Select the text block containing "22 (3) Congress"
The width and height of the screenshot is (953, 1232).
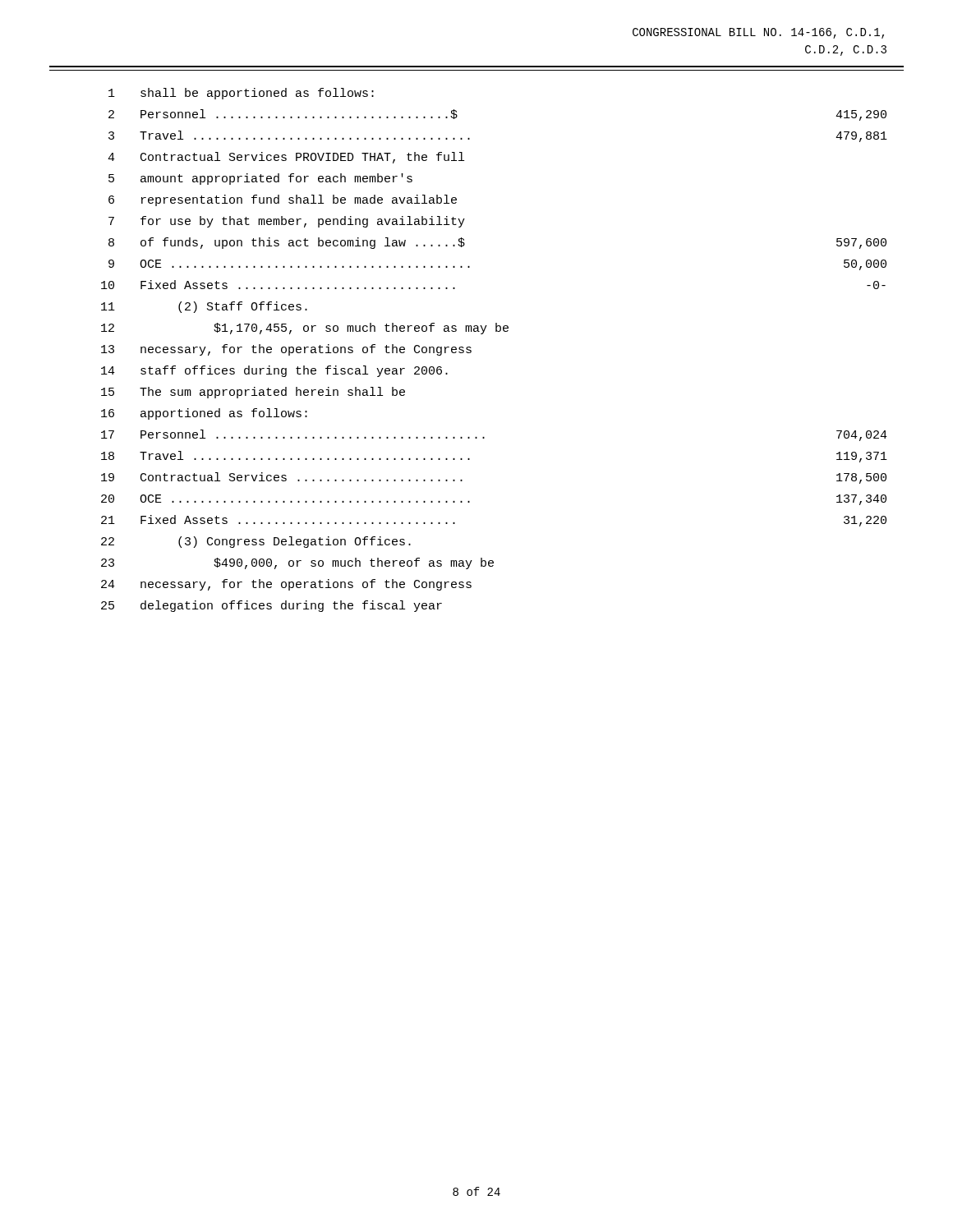tap(256, 542)
